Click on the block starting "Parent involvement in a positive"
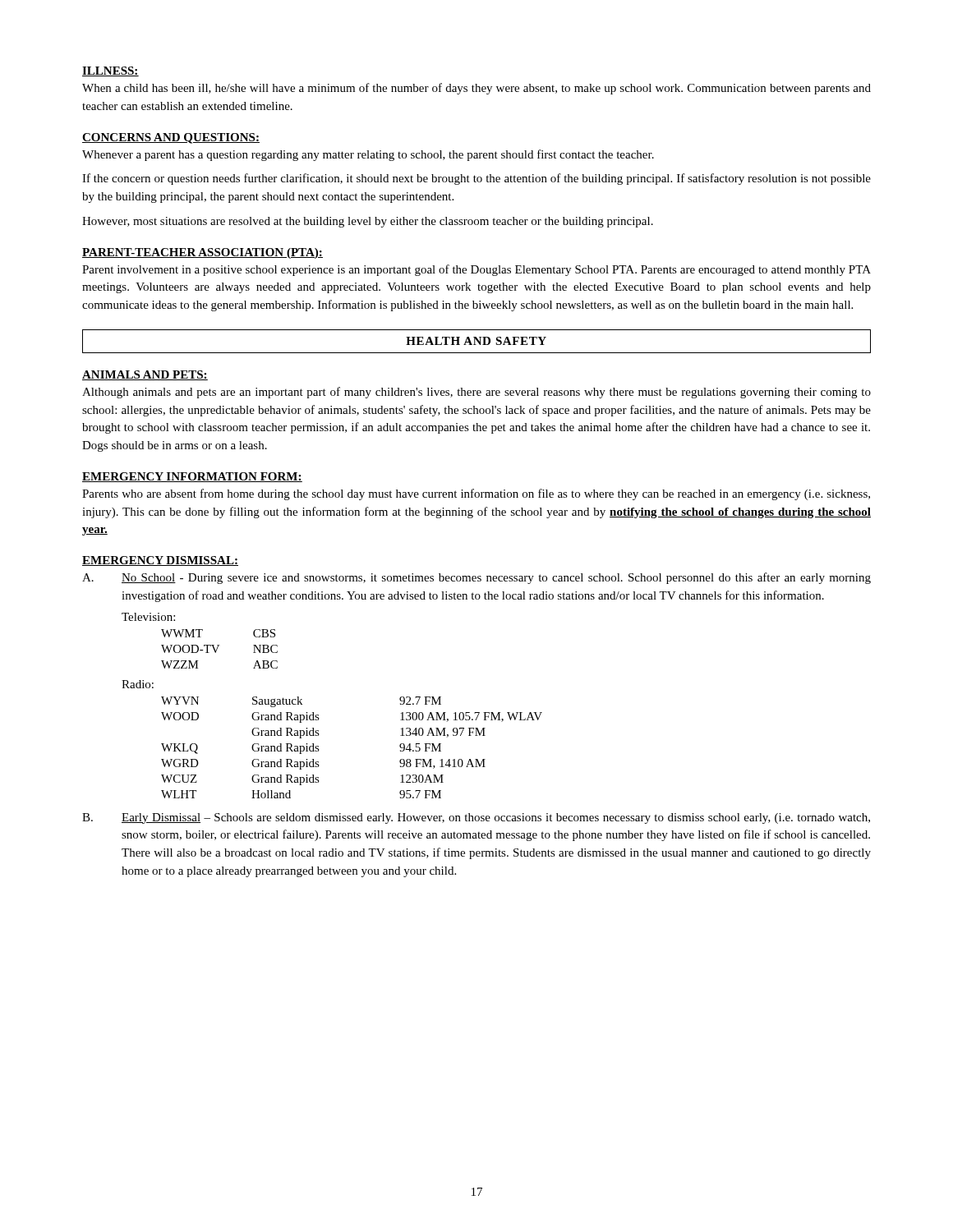The height and width of the screenshot is (1232, 953). (x=476, y=287)
